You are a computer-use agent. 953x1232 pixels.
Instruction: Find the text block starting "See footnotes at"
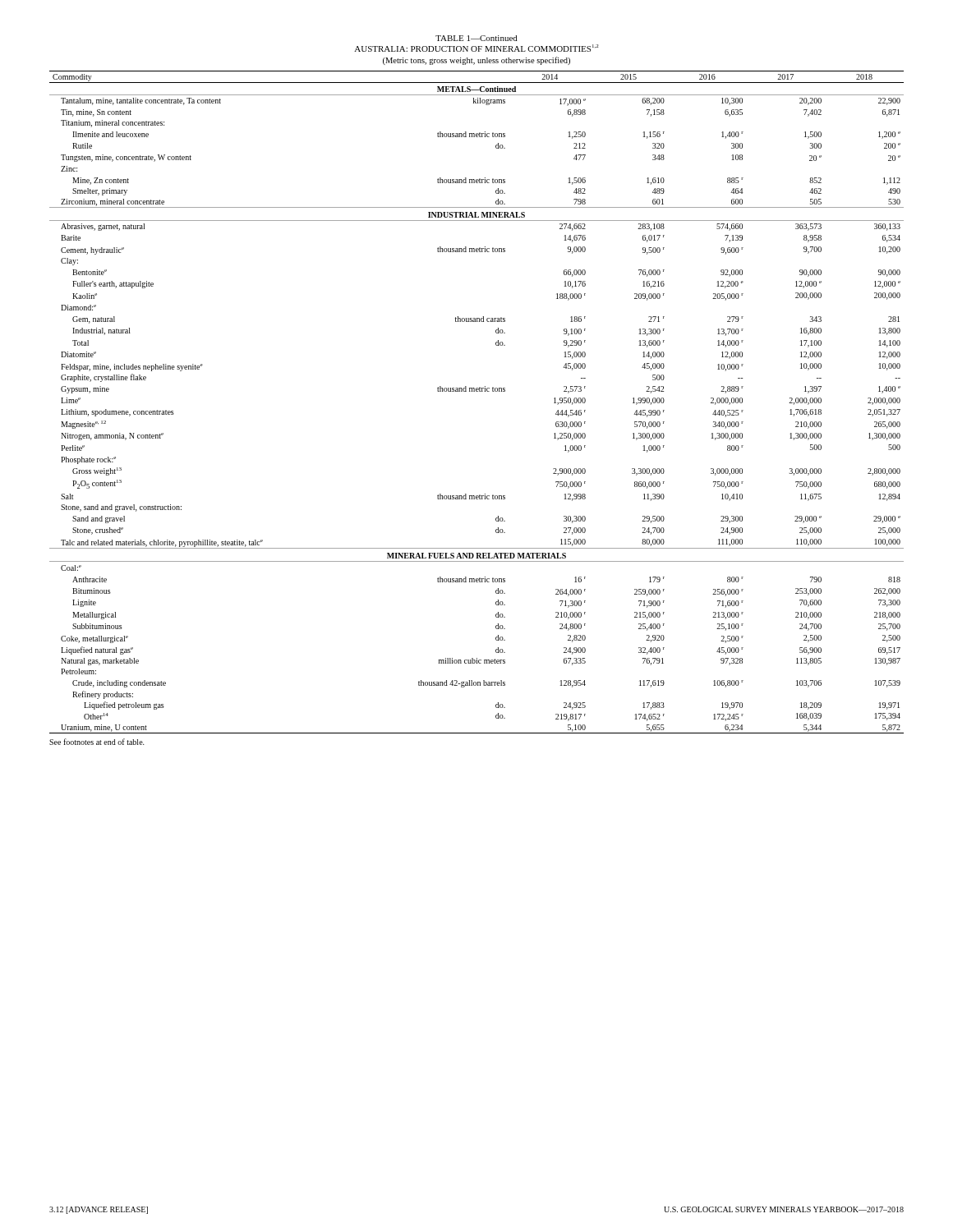(97, 742)
